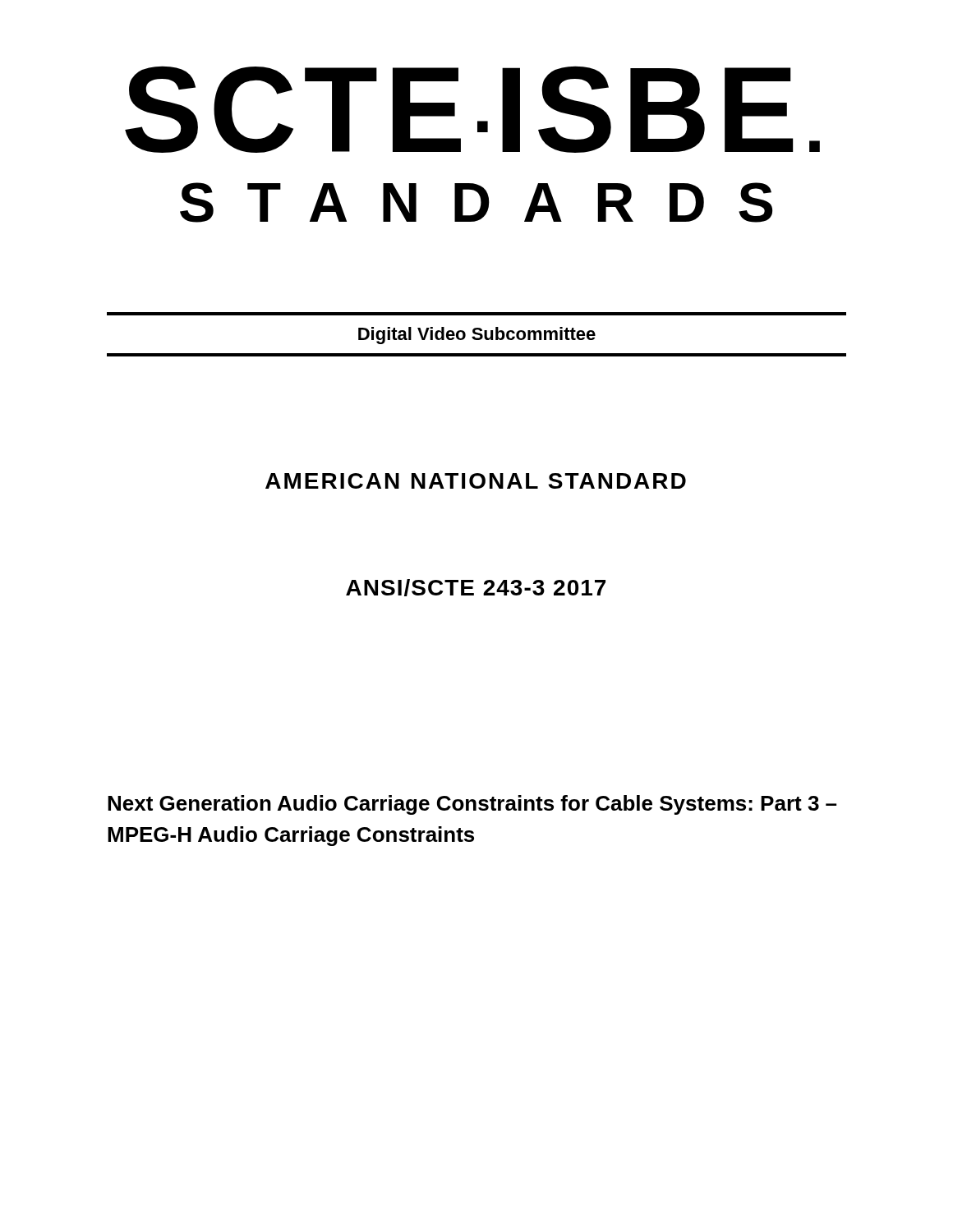Locate the logo

coord(476,140)
